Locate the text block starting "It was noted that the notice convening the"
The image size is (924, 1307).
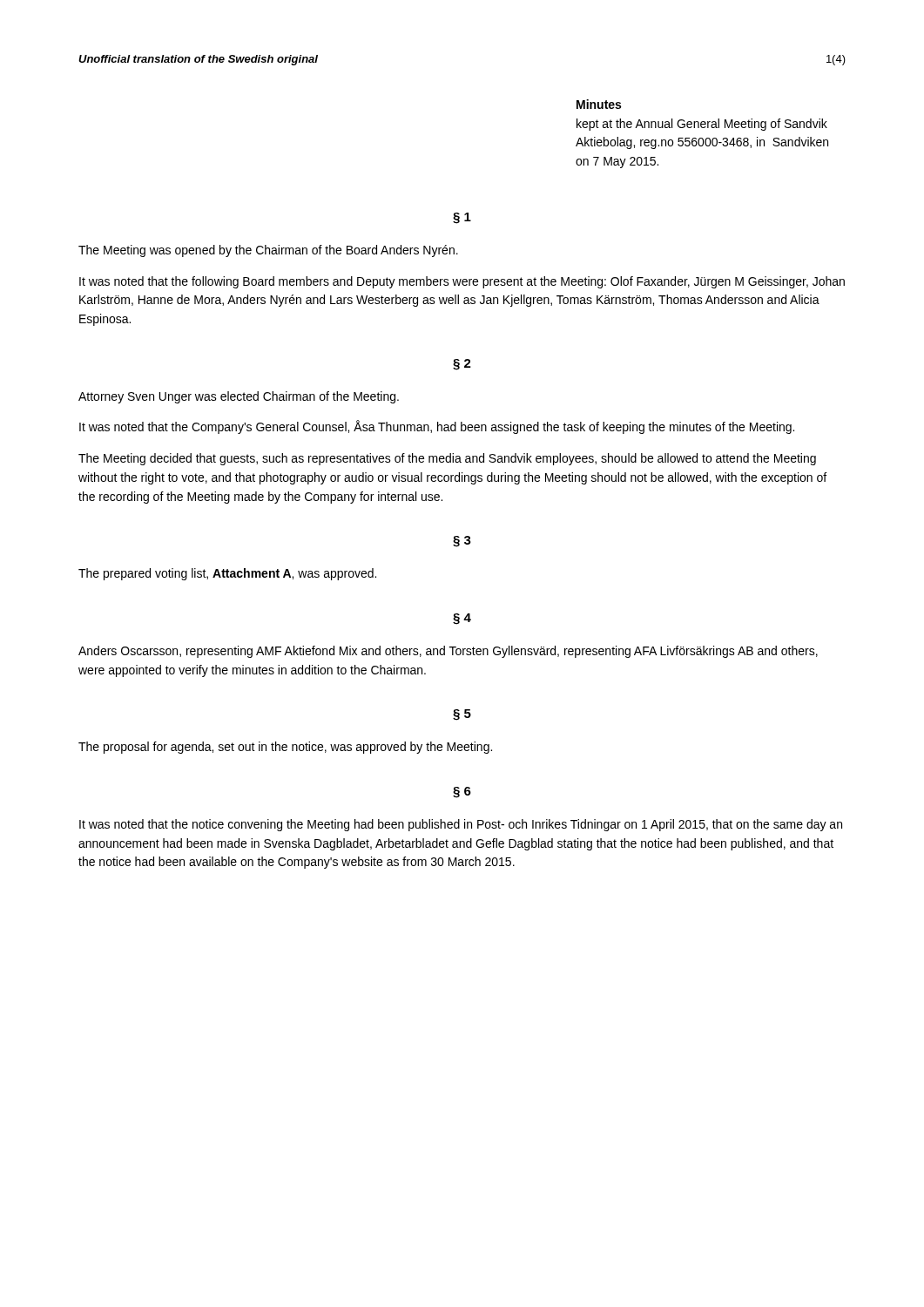coord(461,843)
